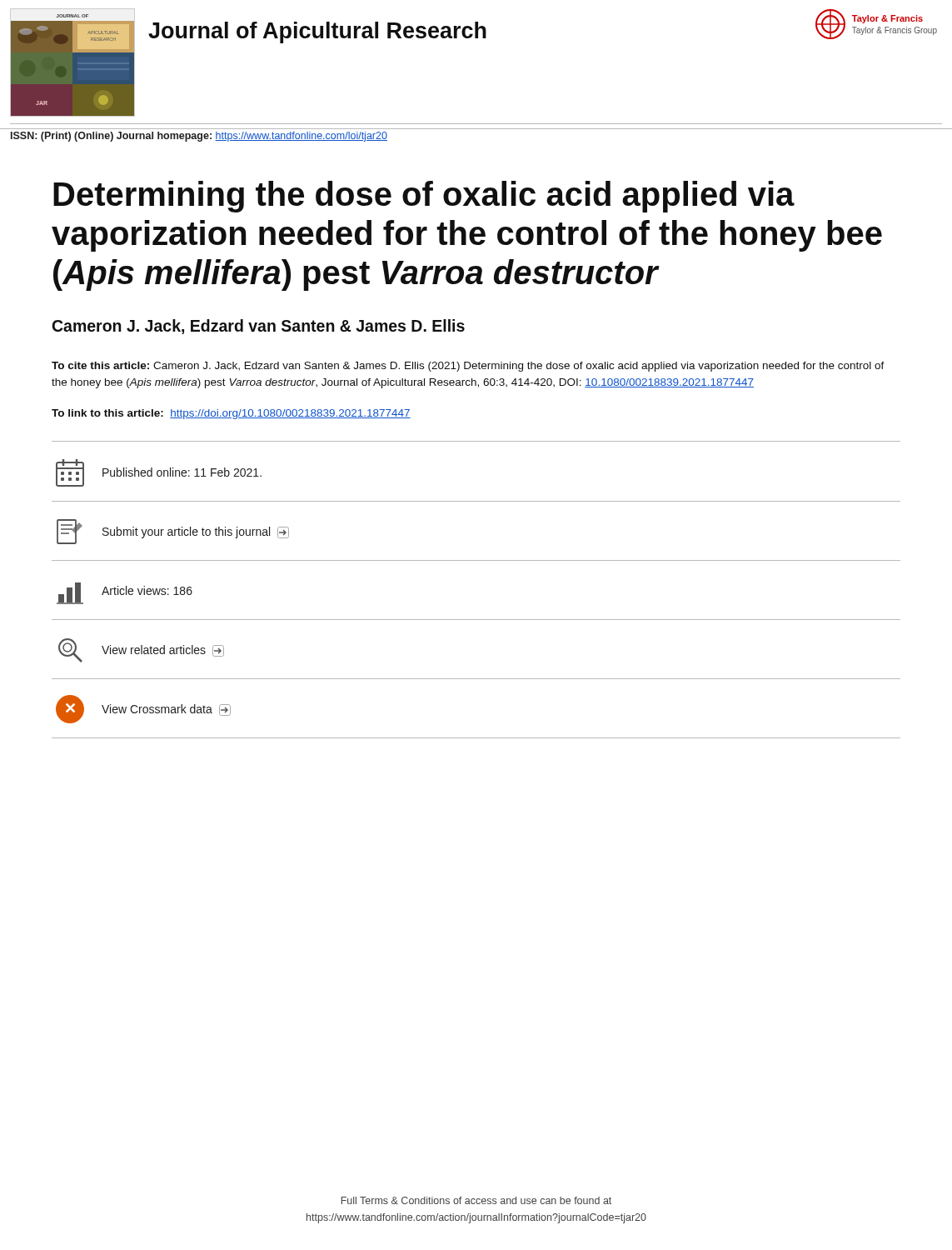The width and height of the screenshot is (952, 1250).
Task: Select the region starting "View Crossmark data"
Action: tap(166, 709)
